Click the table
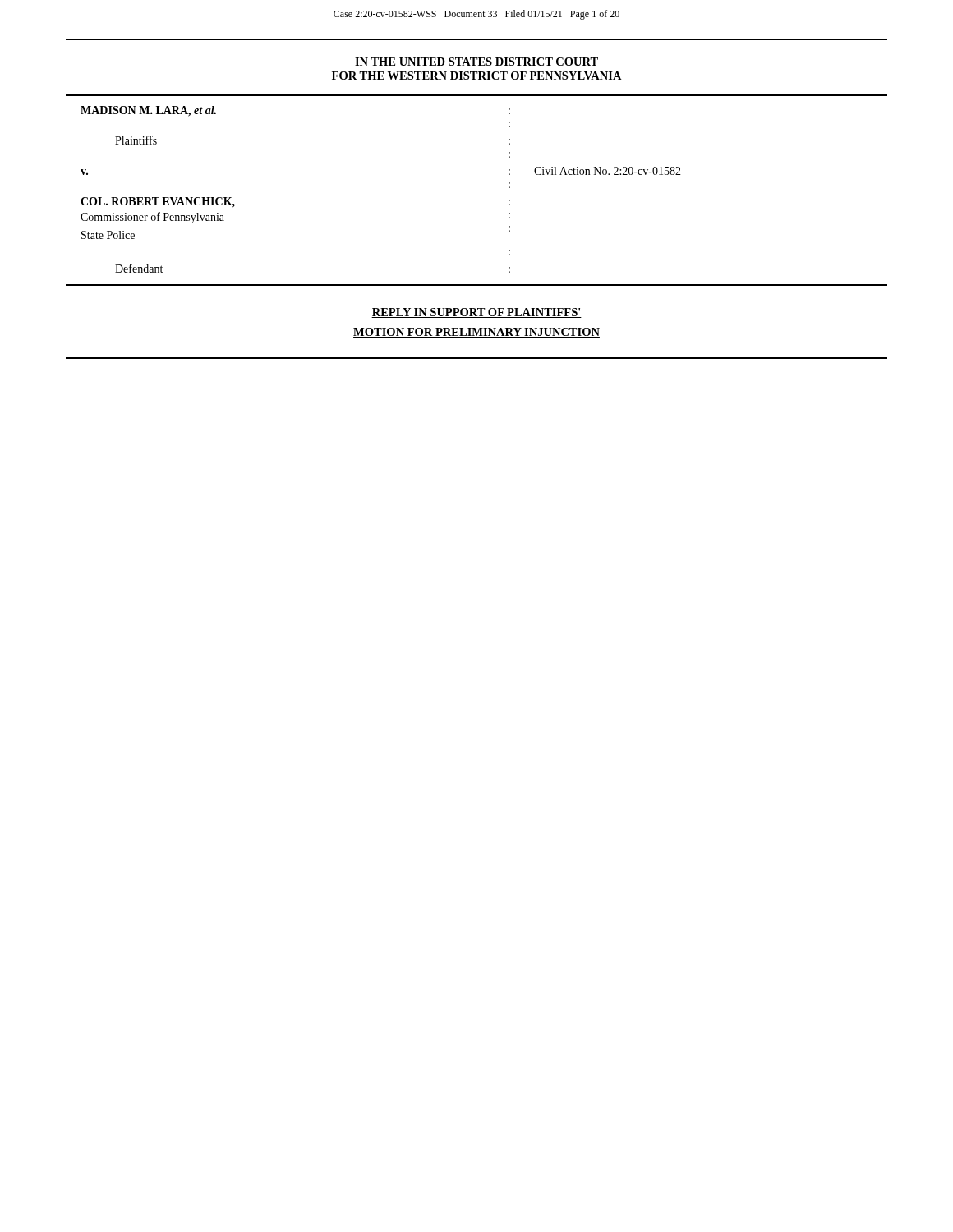The image size is (953, 1232). pos(476,190)
